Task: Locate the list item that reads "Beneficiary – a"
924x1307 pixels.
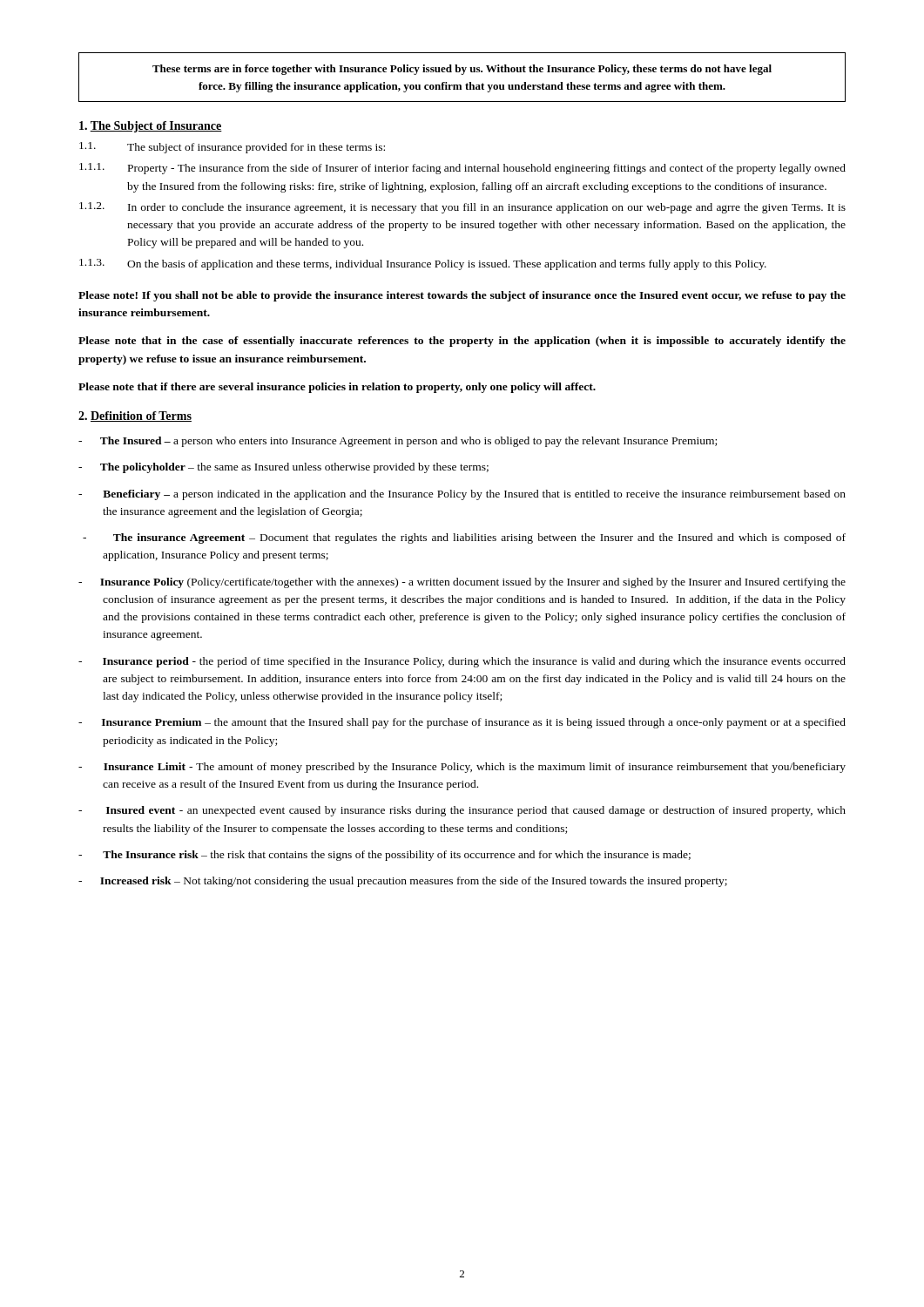Action: 462,502
